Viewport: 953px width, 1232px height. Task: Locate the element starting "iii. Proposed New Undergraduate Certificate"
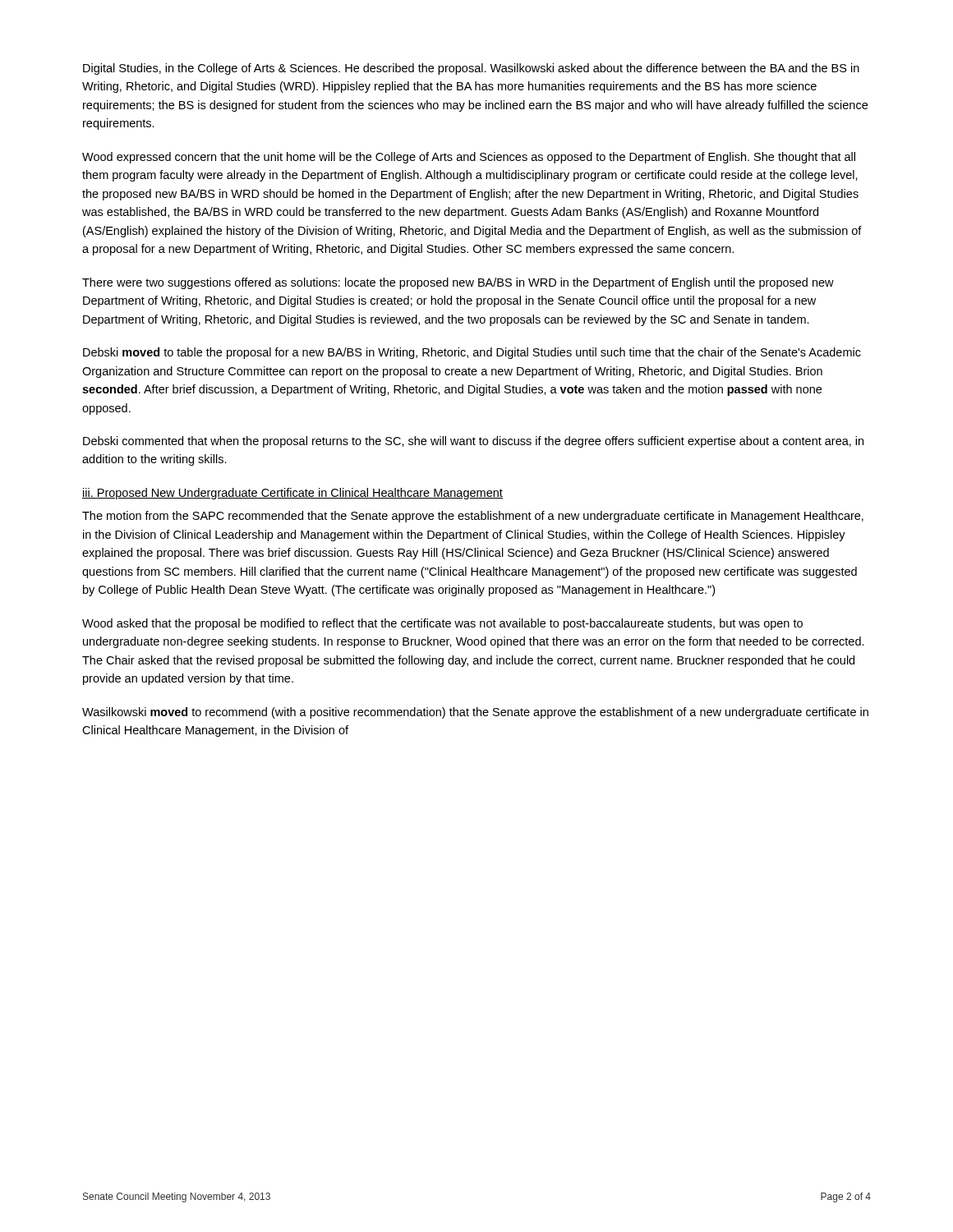pyautogui.click(x=292, y=493)
